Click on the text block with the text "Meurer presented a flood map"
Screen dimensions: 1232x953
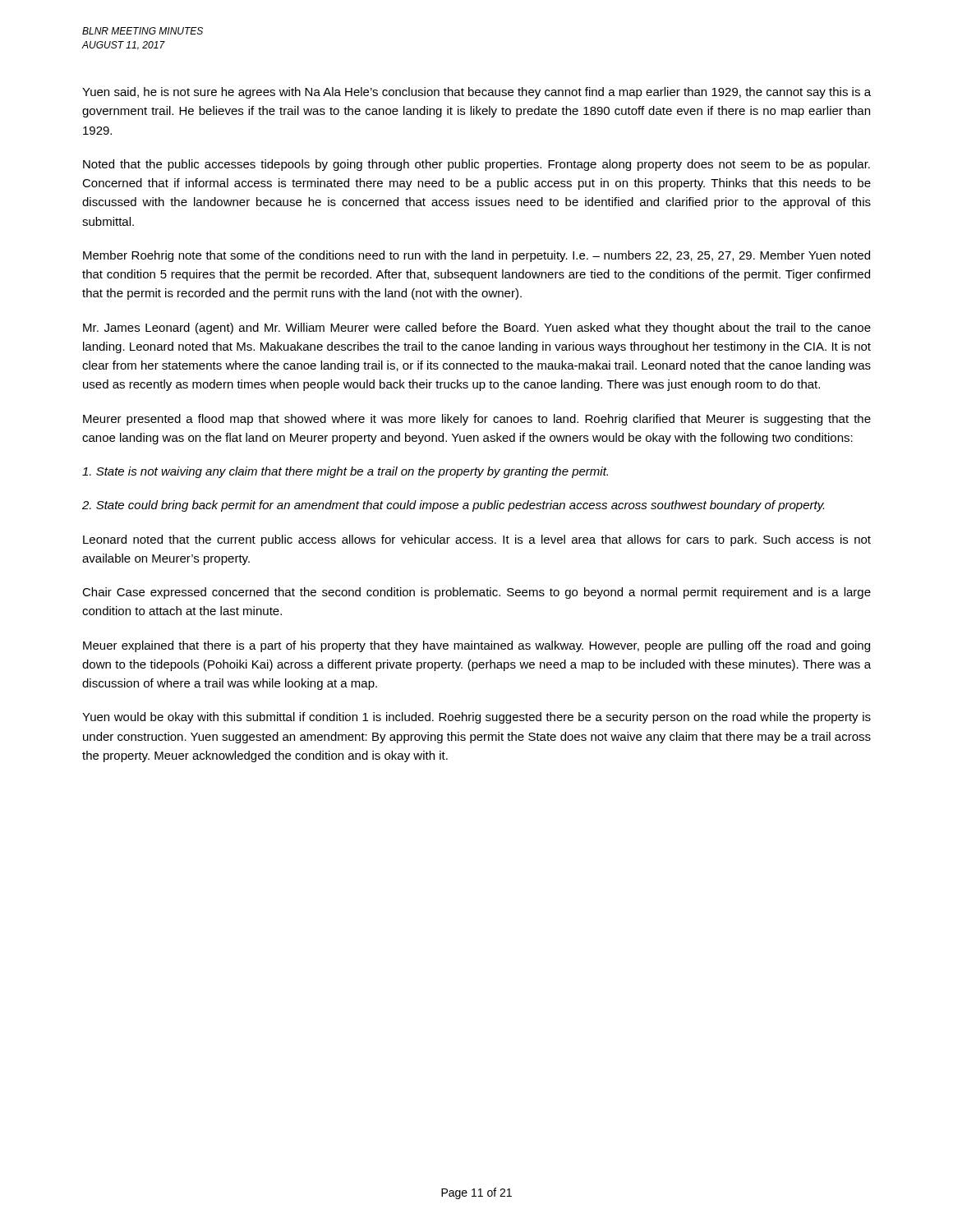(x=476, y=428)
